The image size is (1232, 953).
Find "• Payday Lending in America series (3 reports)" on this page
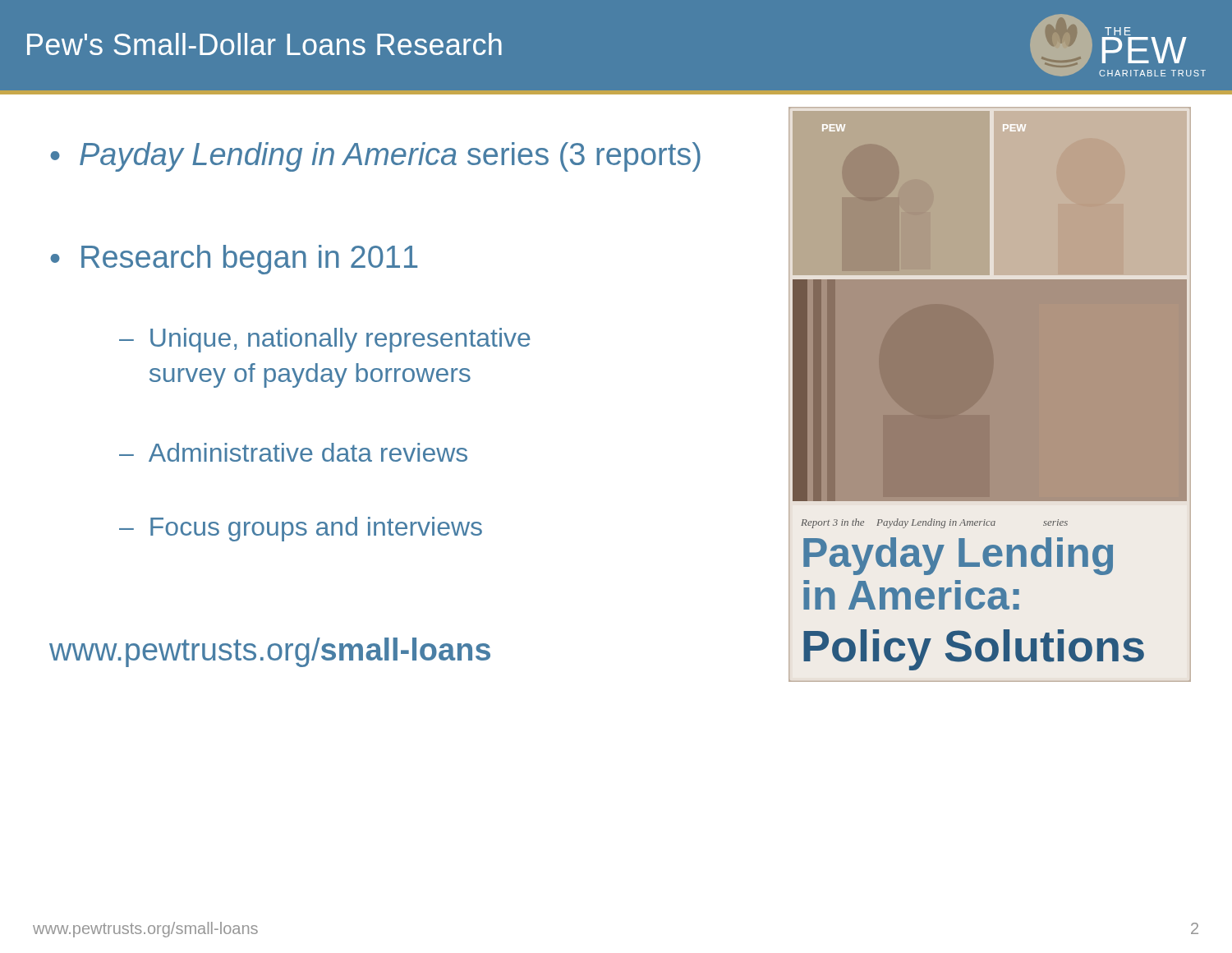point(376,155)
